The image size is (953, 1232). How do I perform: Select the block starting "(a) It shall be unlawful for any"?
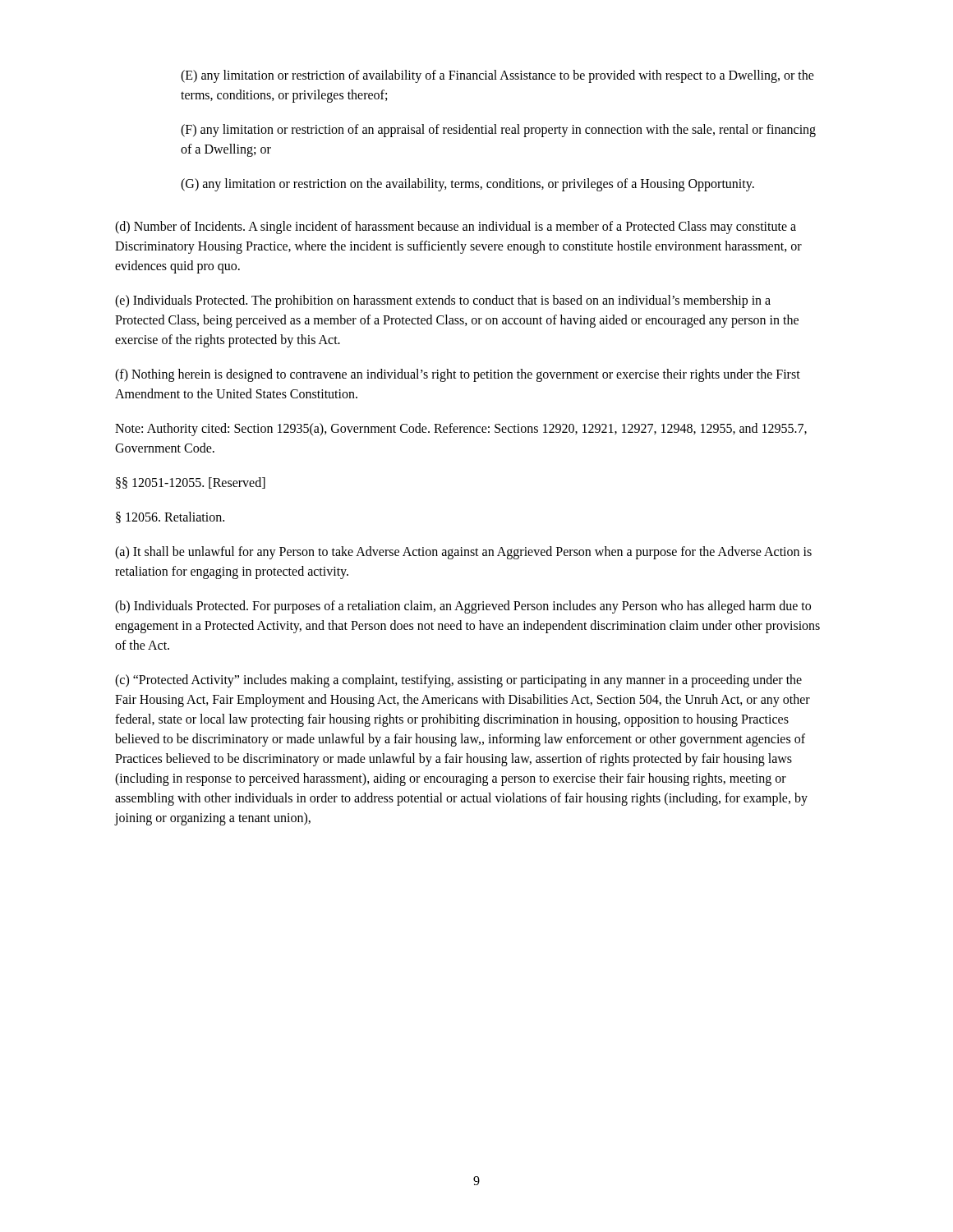click(x=463, y=561)
